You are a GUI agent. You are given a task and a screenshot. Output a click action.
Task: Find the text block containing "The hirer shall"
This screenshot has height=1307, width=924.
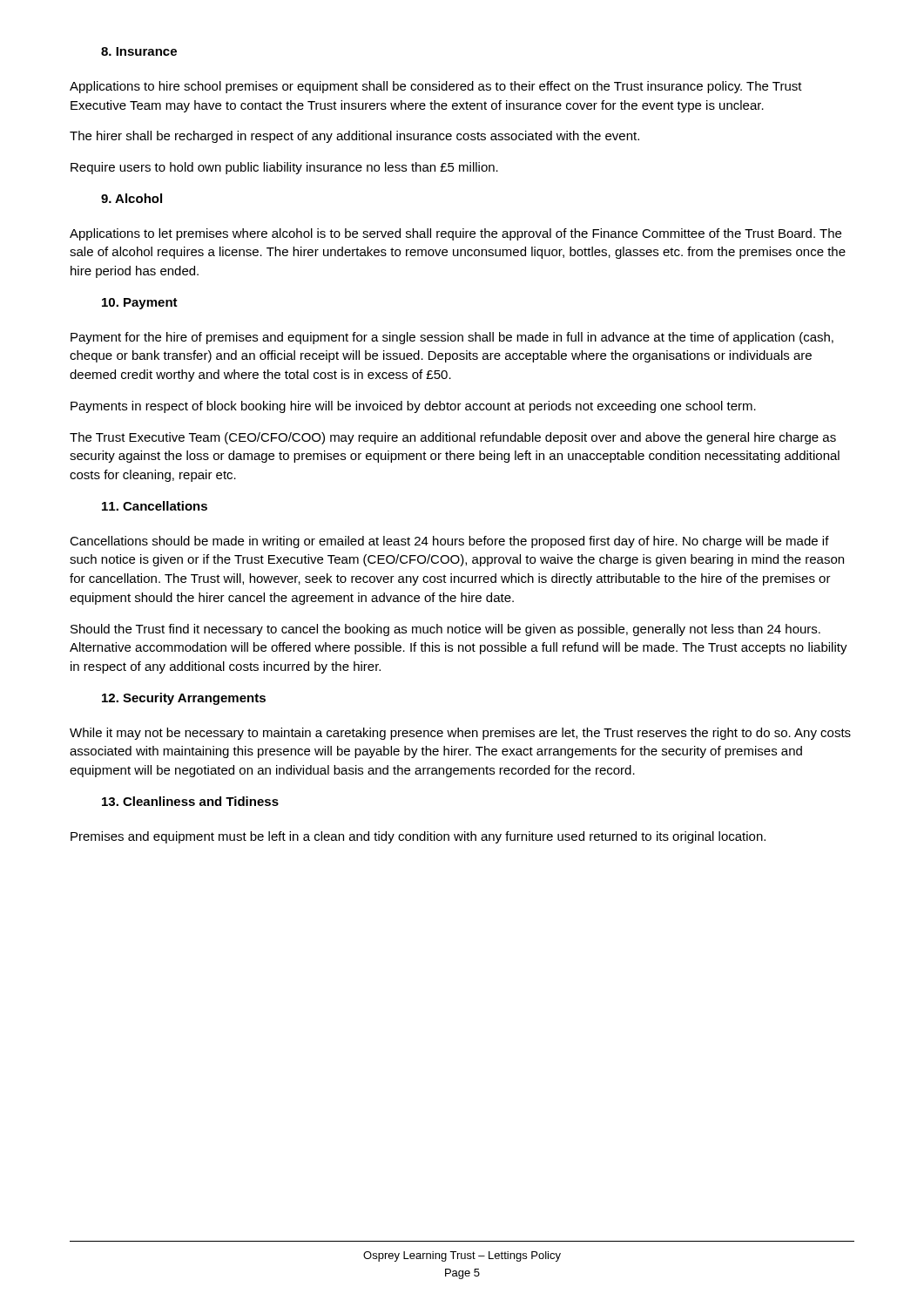point(462,136)
